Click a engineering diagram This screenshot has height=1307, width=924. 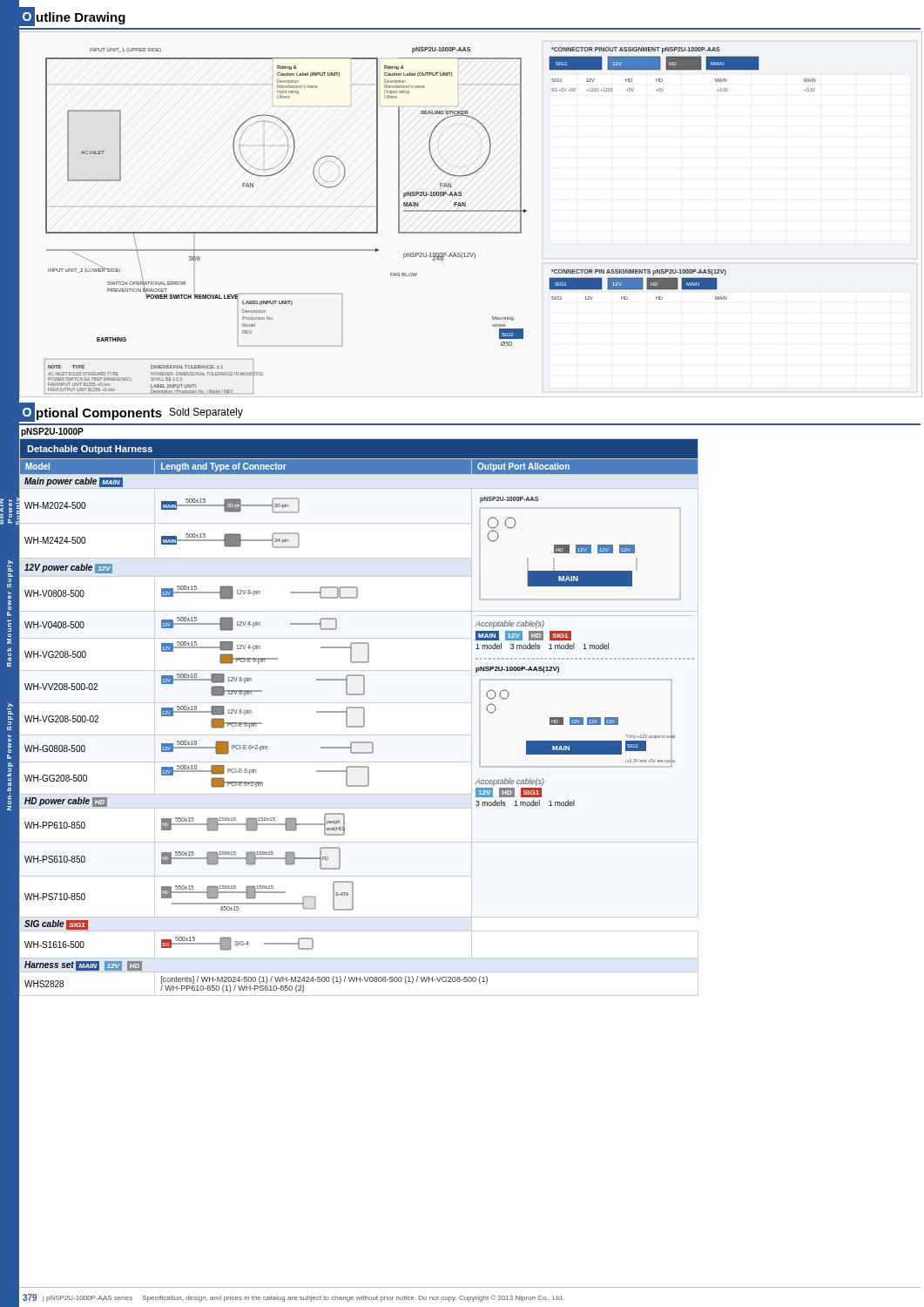[471, 214]
